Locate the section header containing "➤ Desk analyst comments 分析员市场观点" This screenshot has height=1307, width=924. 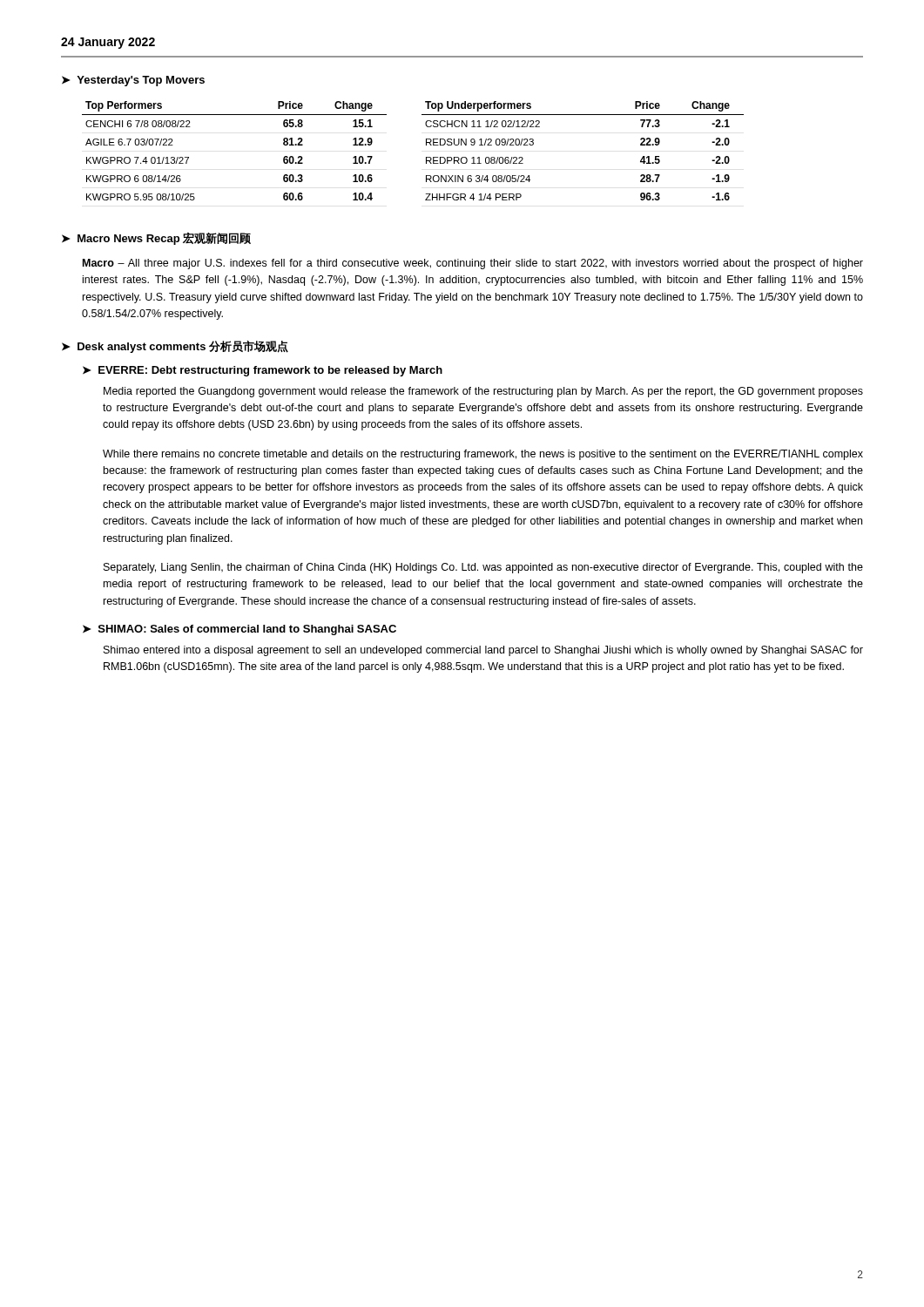175,346
